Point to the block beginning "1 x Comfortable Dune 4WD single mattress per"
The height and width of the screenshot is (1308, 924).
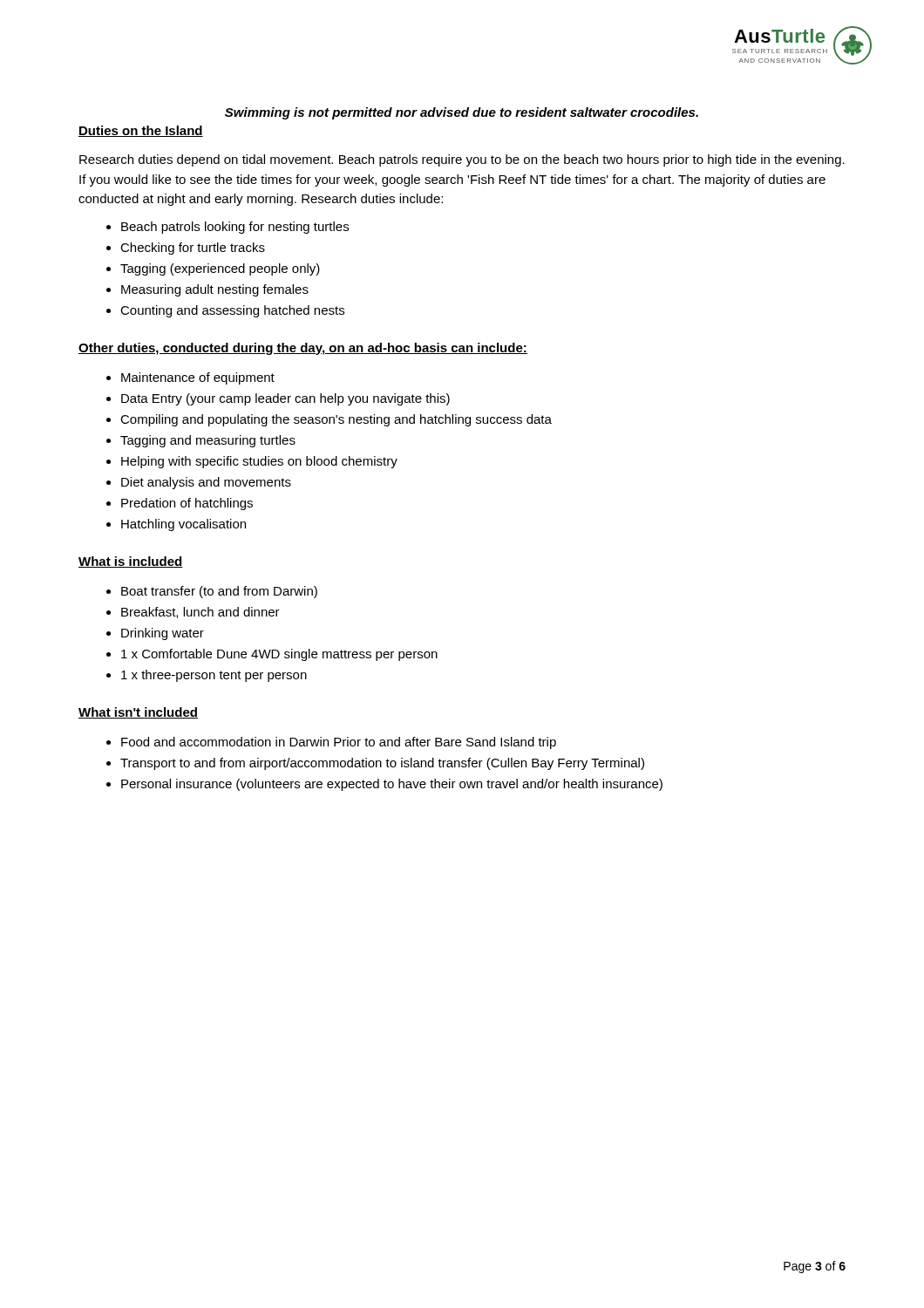point(279,653)
